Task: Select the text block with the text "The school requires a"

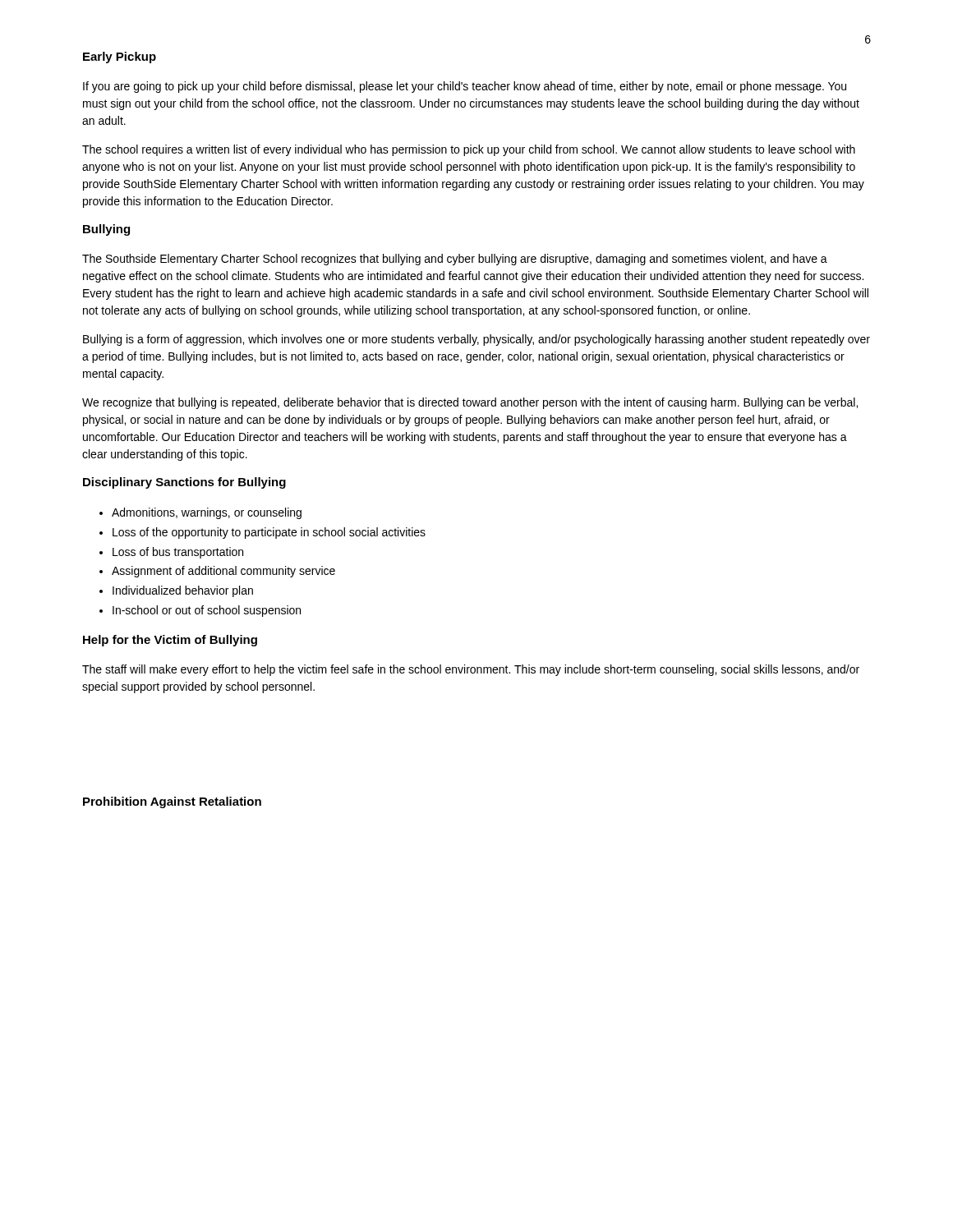Action: (476, 176)
